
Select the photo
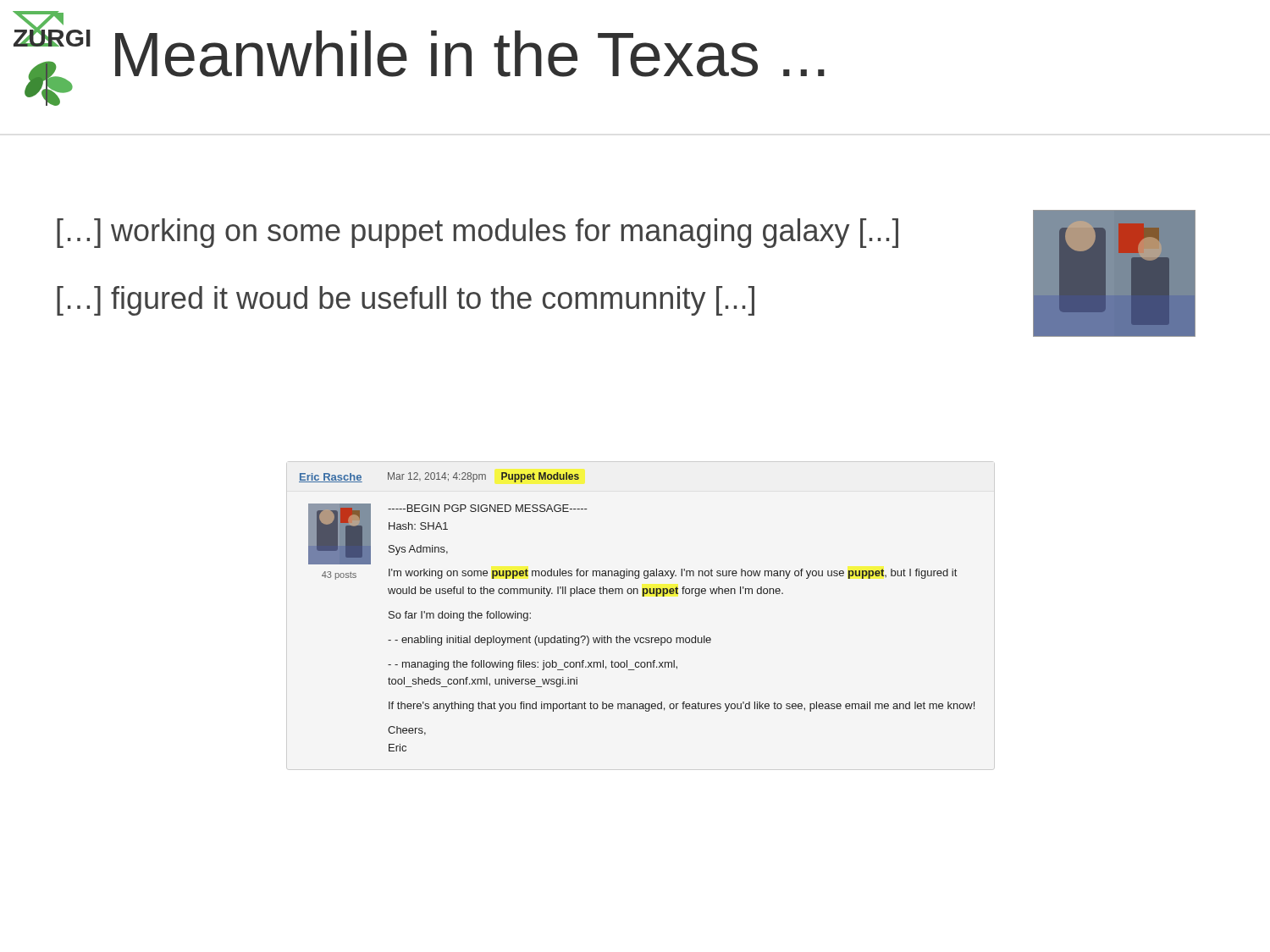click(x=1114, y=273)
